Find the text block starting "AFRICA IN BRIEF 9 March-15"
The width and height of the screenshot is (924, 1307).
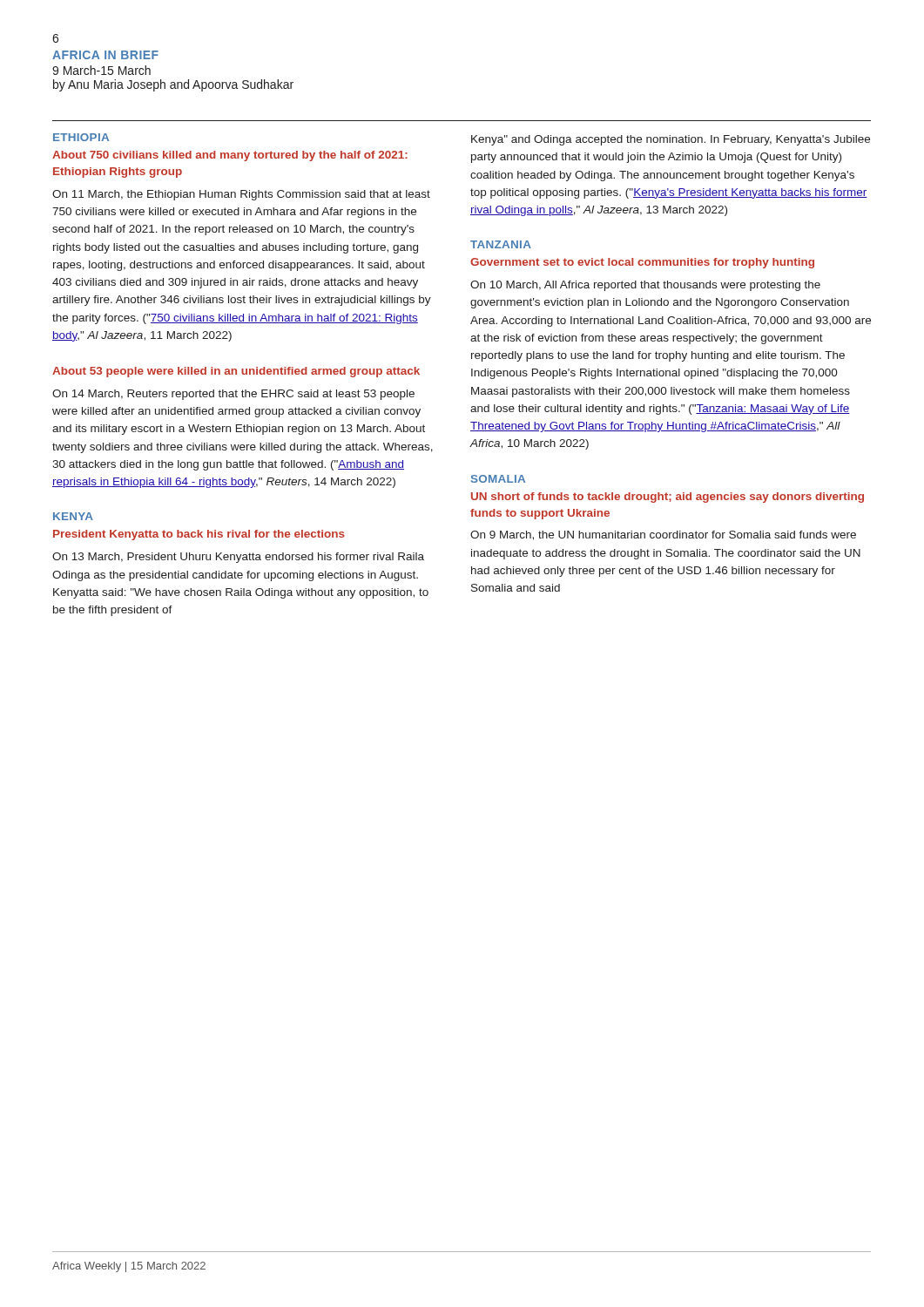click(x=105, y=55)
